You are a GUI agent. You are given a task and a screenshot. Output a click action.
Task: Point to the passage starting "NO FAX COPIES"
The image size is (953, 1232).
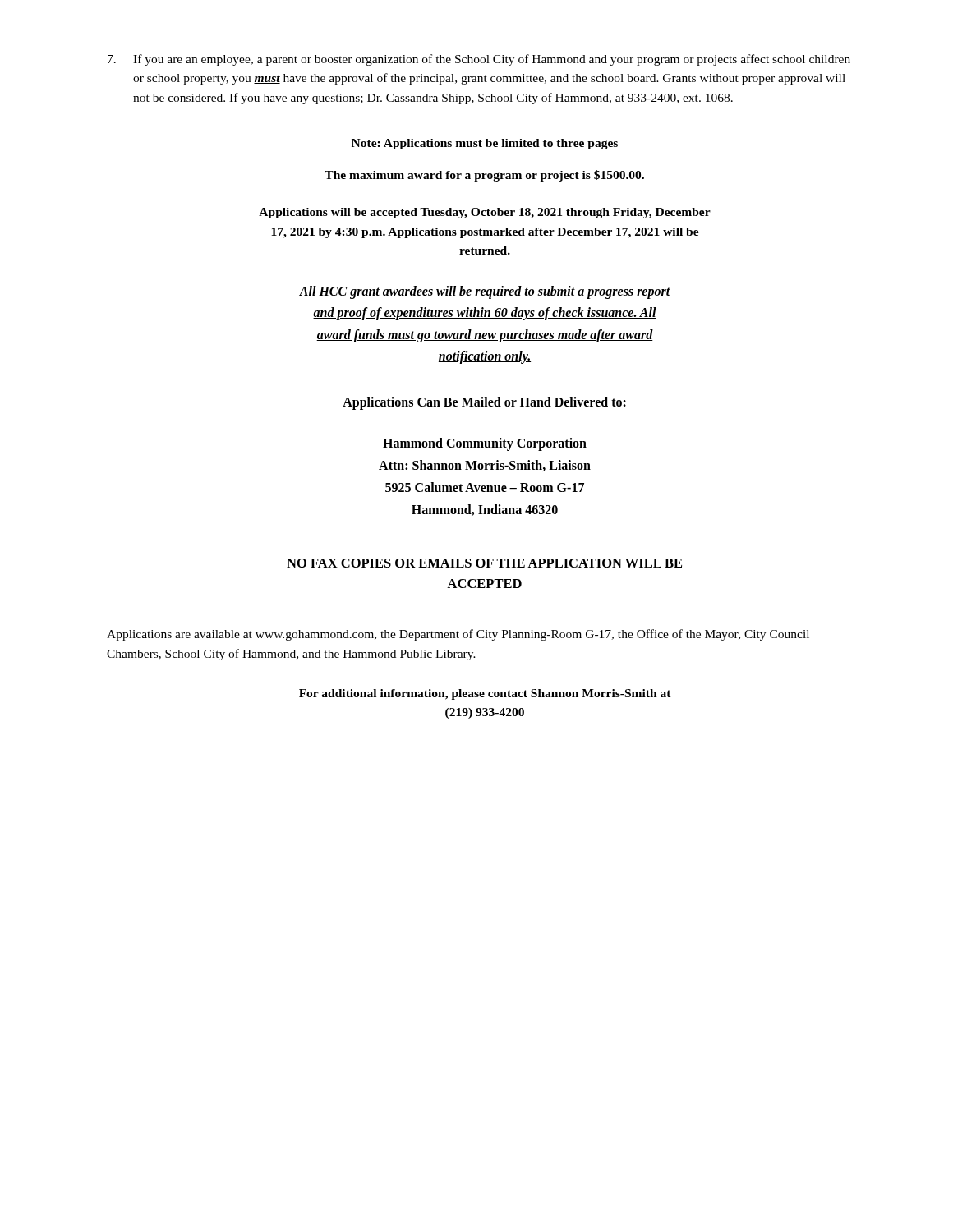click(x=485, y=573)
